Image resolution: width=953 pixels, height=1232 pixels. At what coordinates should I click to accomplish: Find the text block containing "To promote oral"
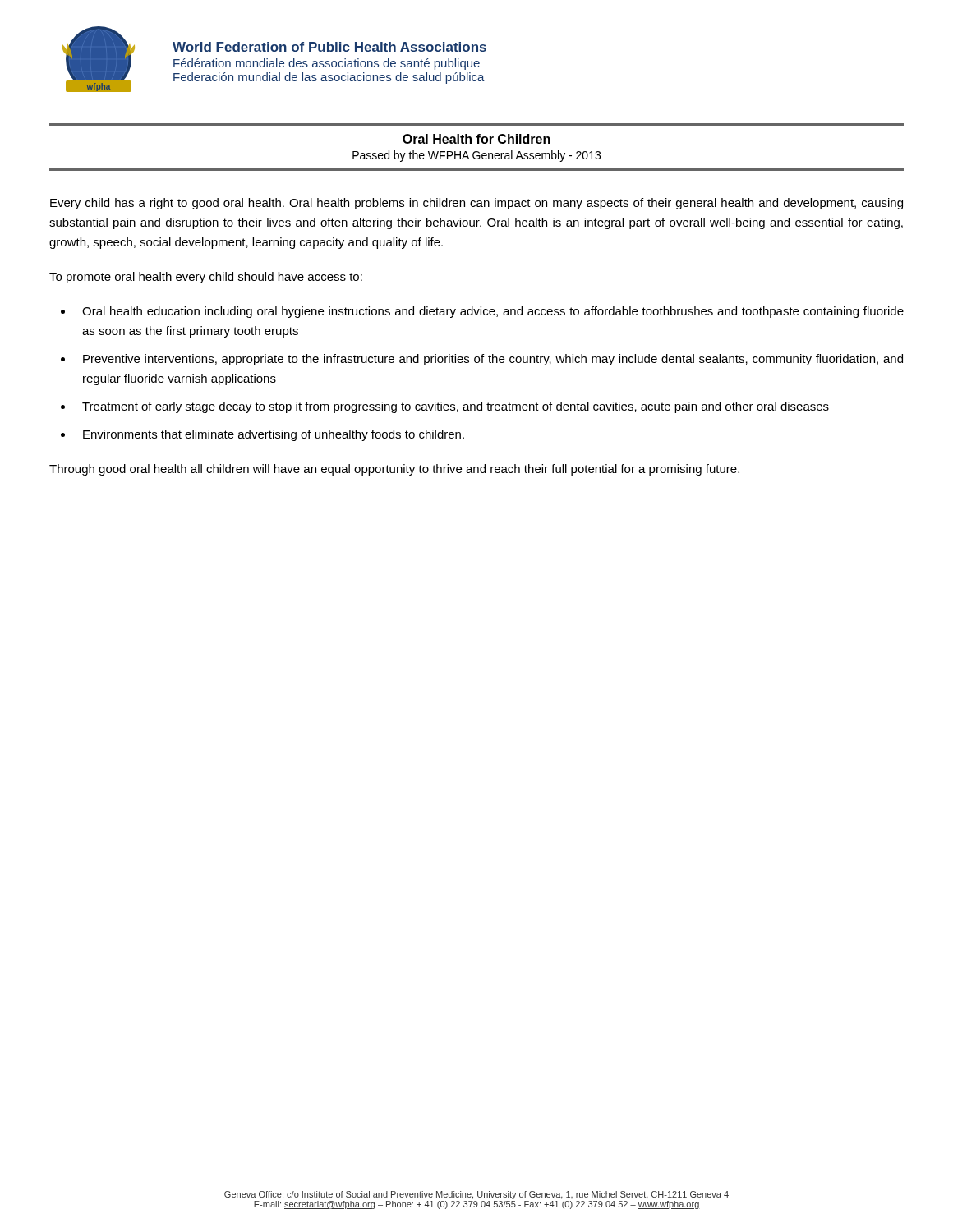click(206, 276)
